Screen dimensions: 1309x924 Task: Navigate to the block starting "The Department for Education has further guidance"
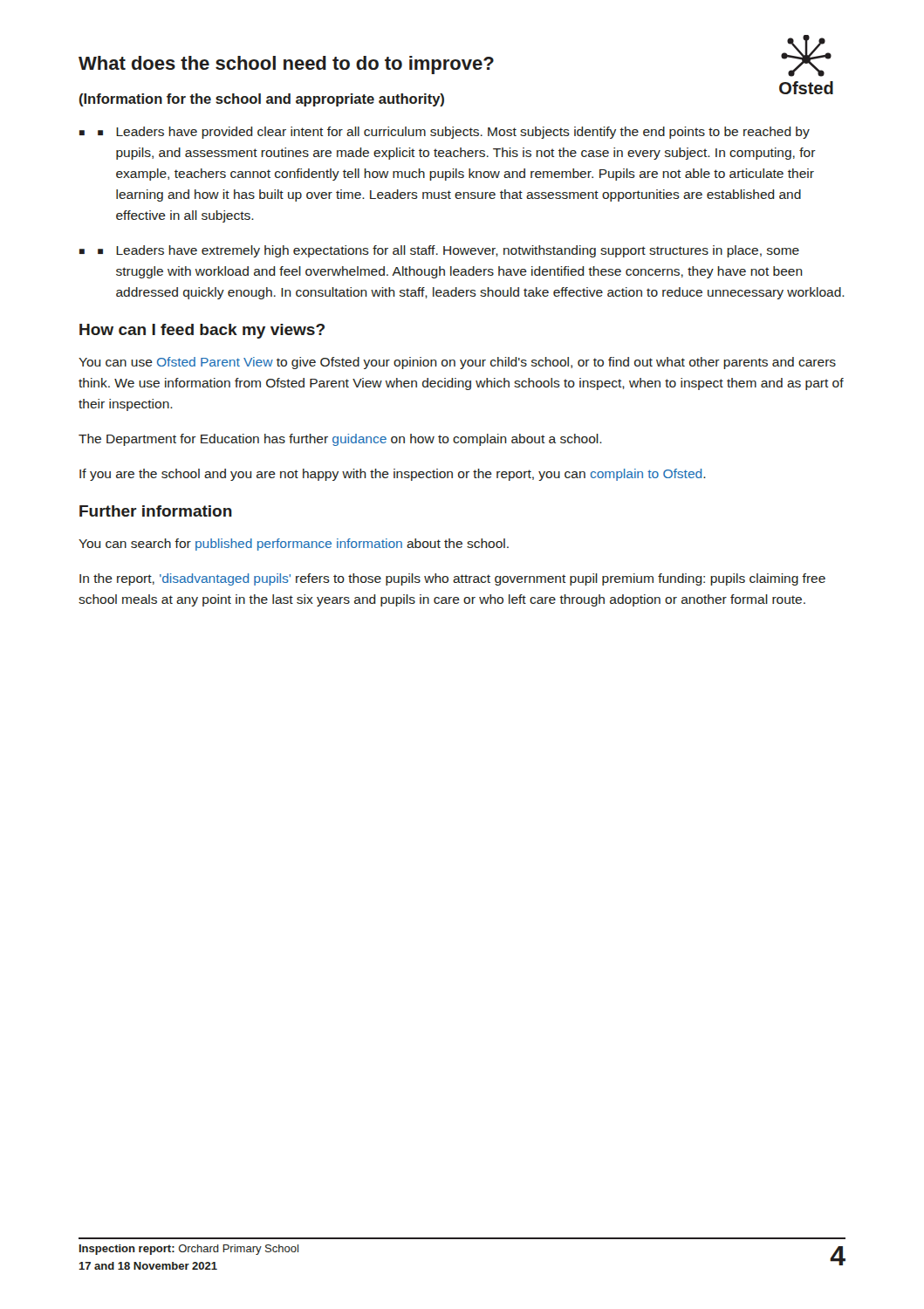341,439
